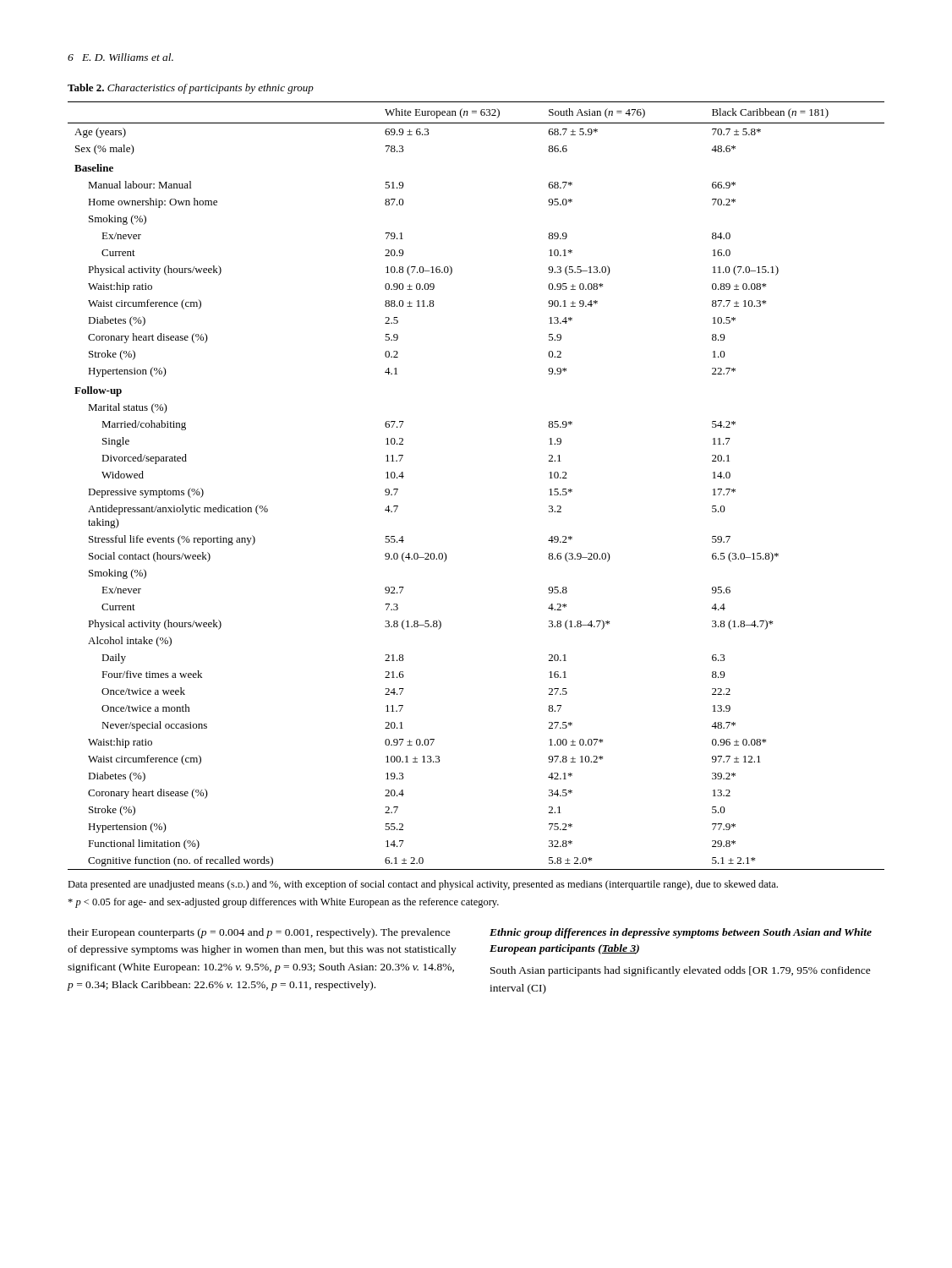The width and height of the screenshot is (952, 1268).
Task: Click on the region starting "Ethnic group differences in depressive symptoms between South"
Action: (681, 940)
